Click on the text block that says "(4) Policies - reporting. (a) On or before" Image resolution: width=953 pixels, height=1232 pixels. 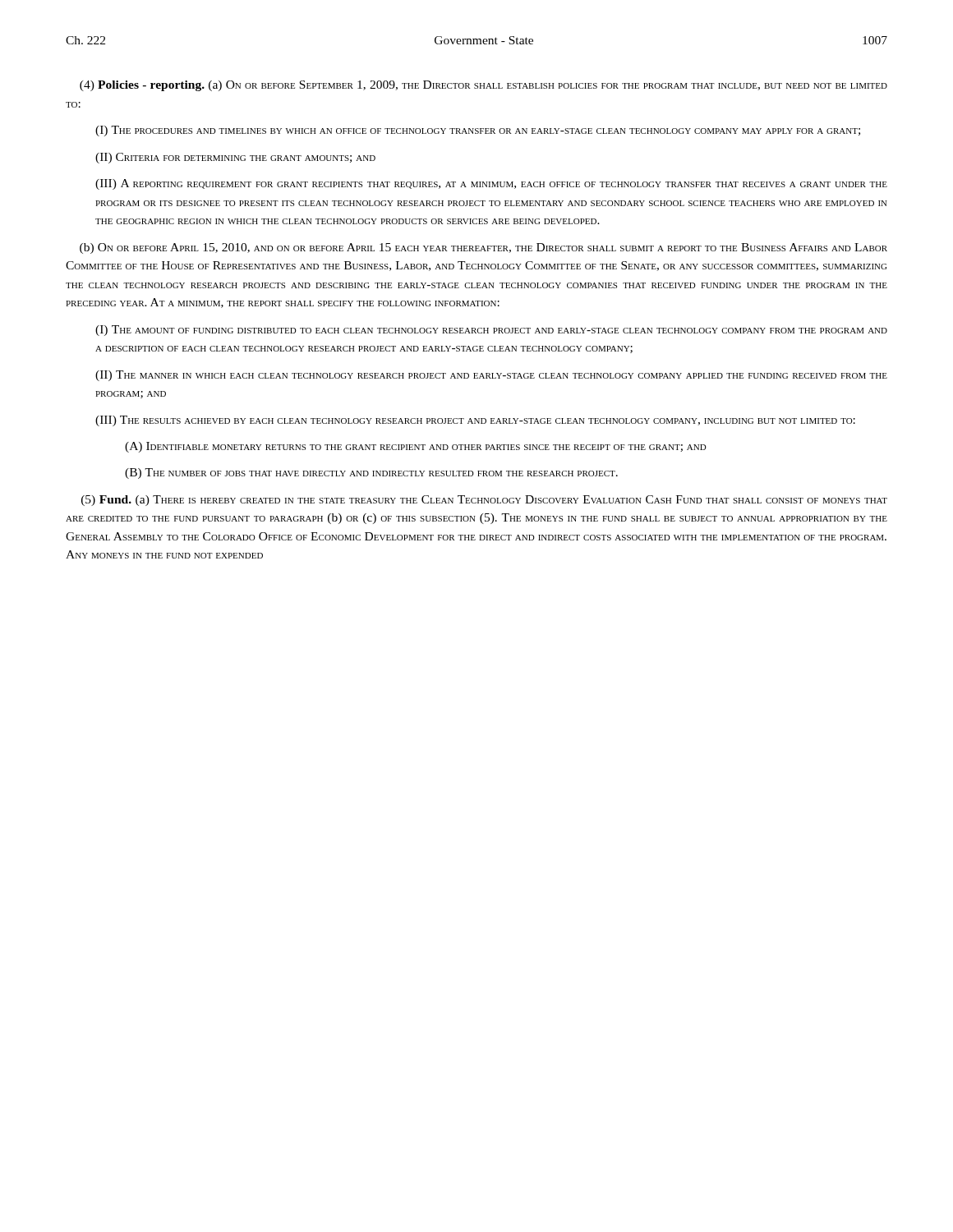pos(476,94)
